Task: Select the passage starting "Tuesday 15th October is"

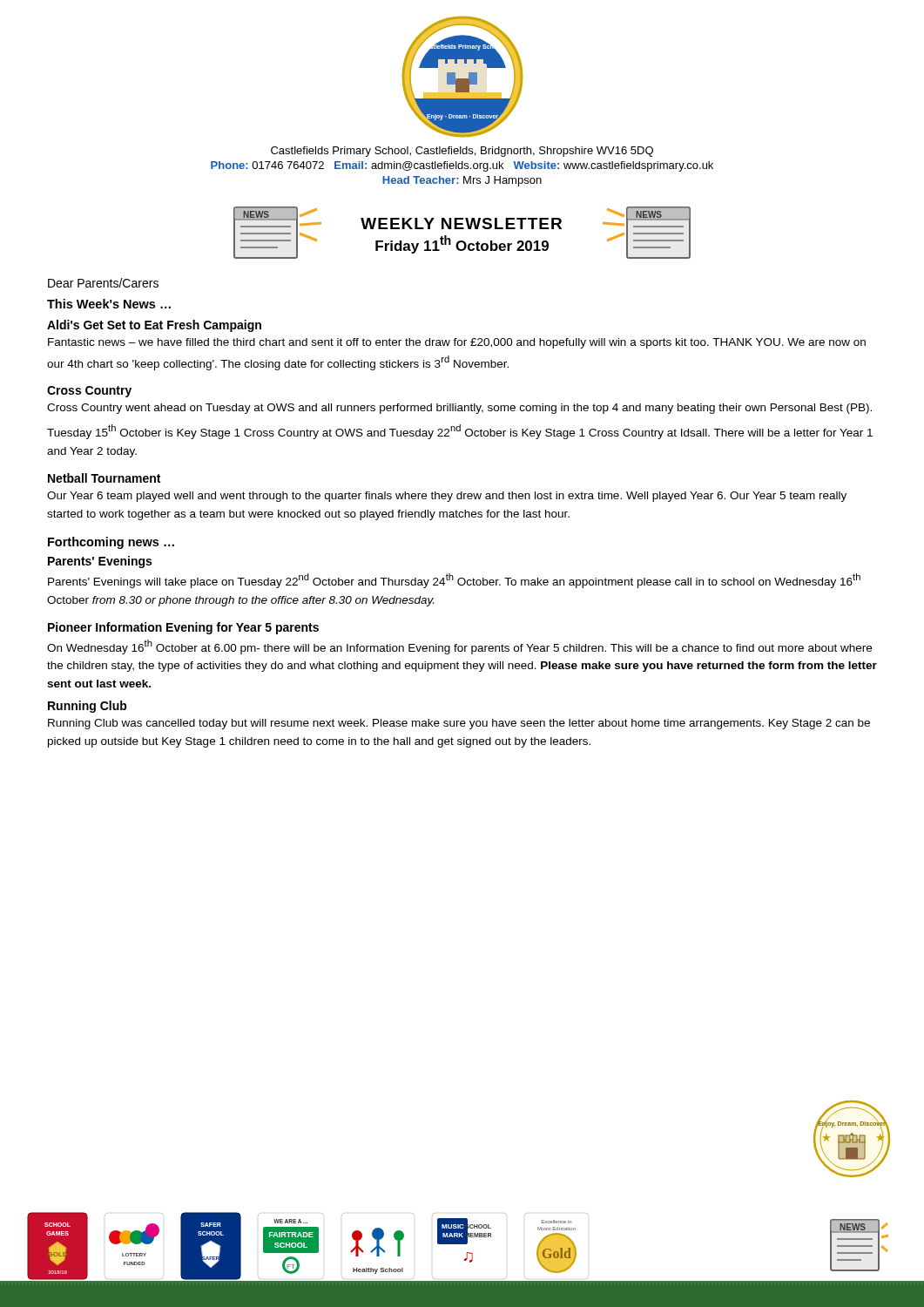Action: (460, 440)
